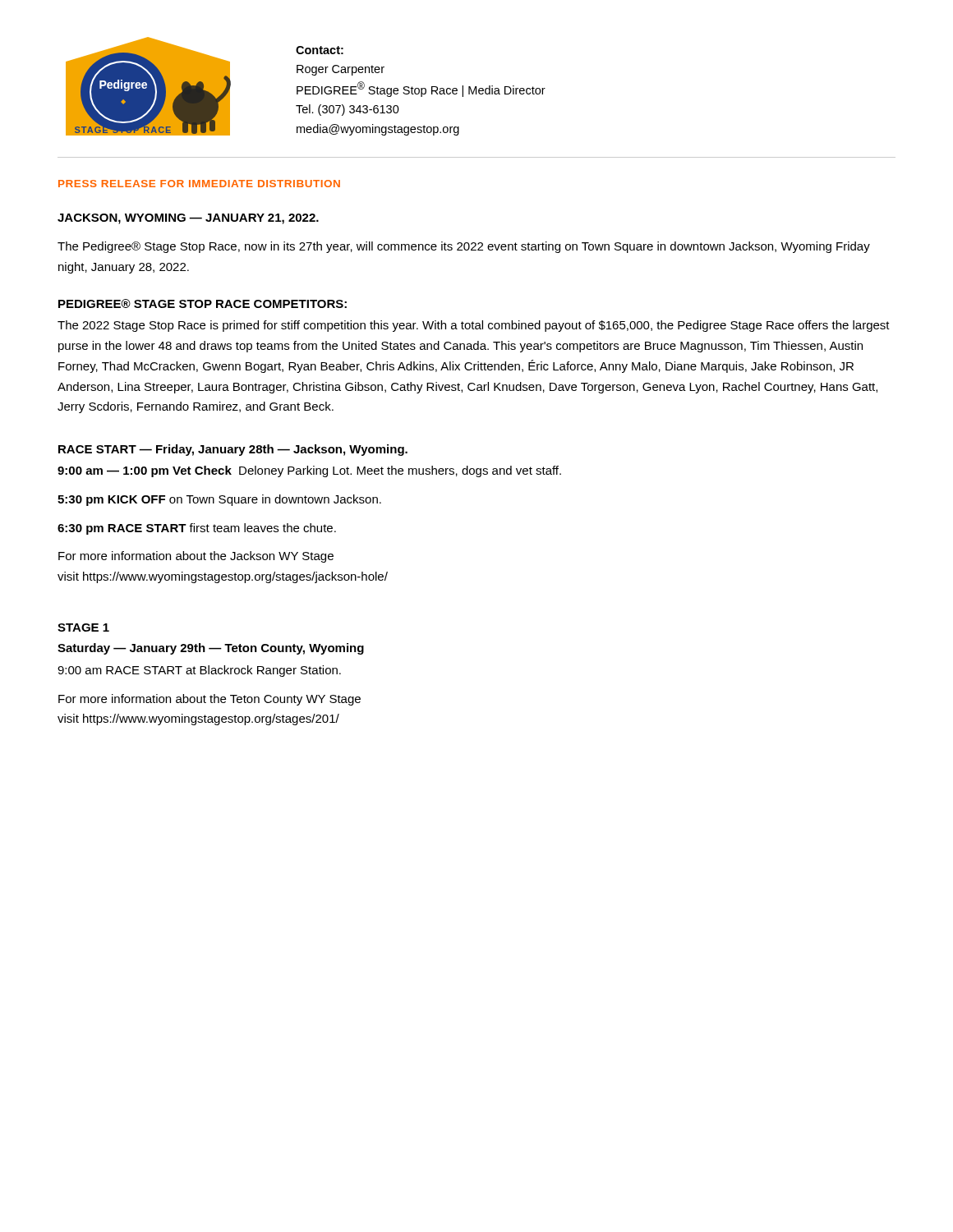Select the block starting "6:30 pm RACE START first"

(197, 527)
